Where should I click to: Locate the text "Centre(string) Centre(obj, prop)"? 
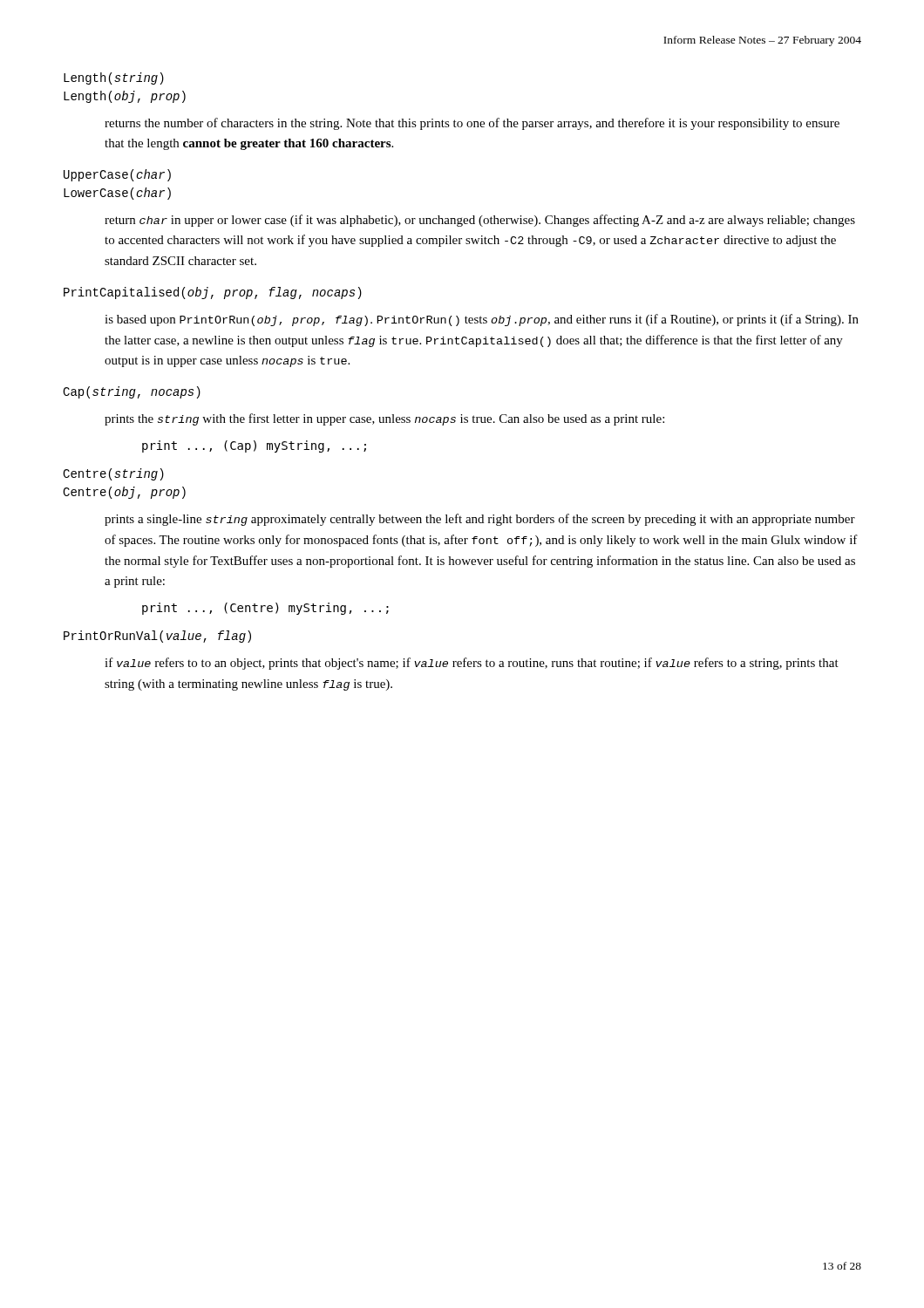coord(125,484)
